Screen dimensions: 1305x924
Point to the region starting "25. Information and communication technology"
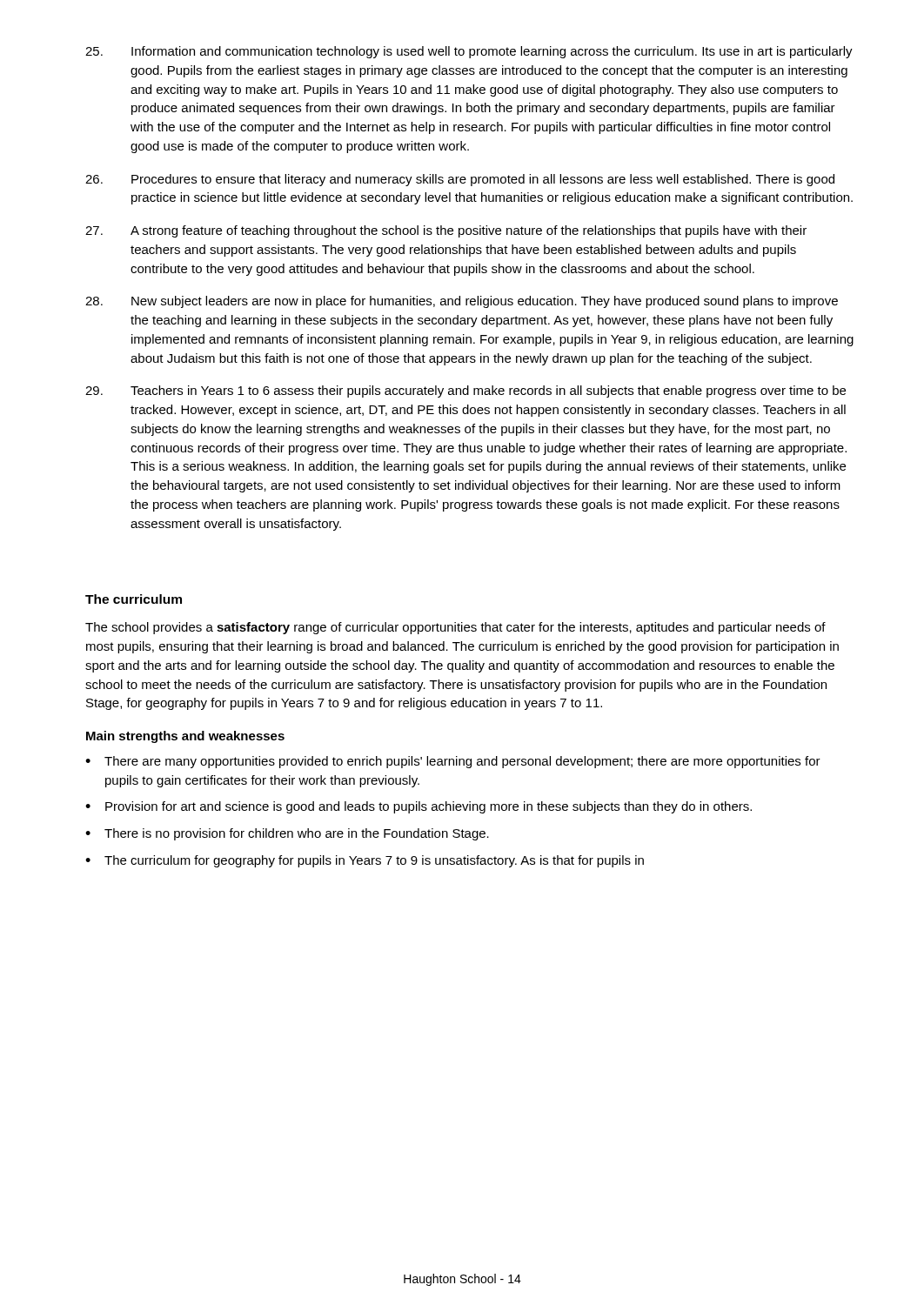tap(470, 99)
